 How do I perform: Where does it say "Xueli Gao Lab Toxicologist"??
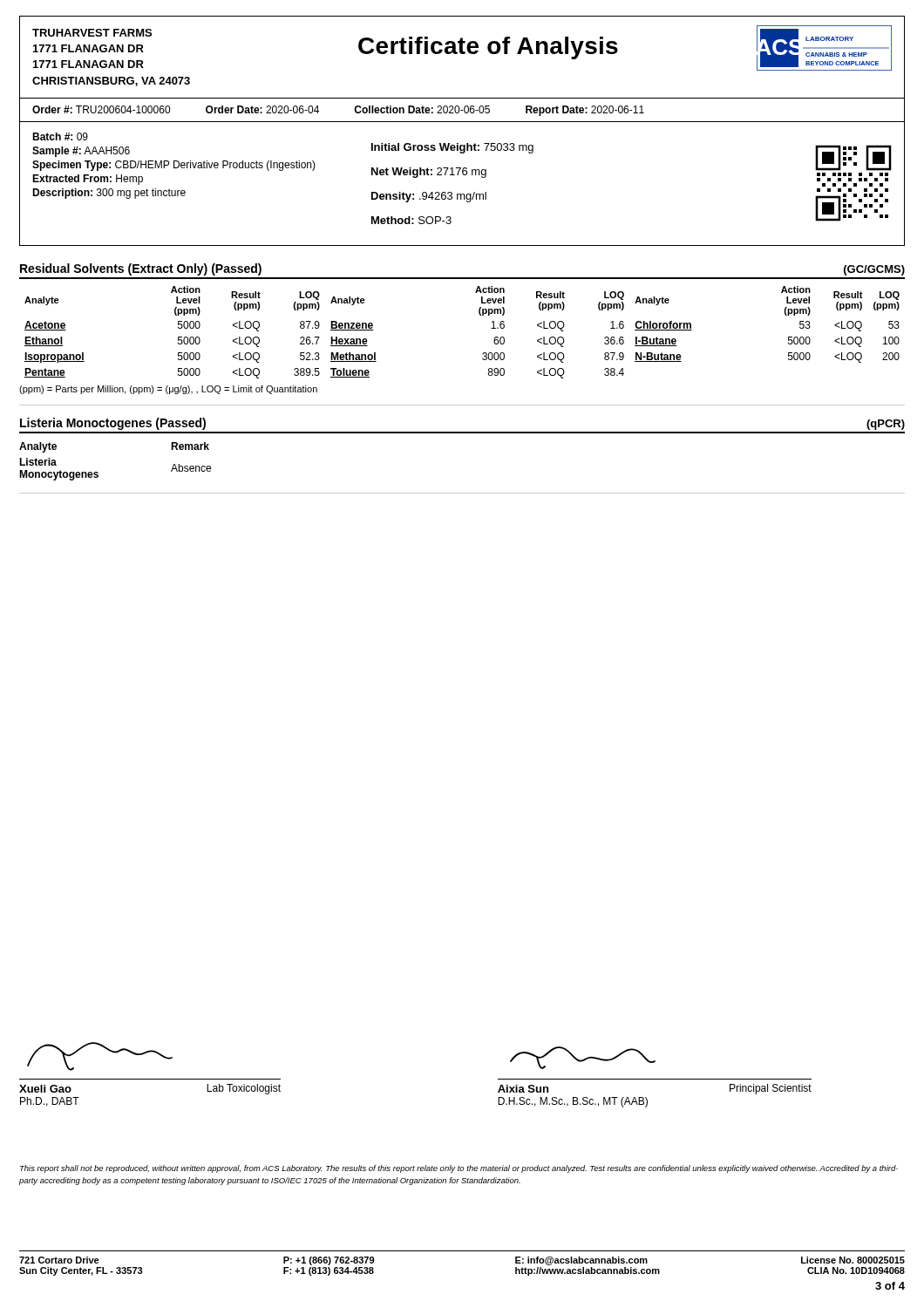click(x=150, y=1089)
